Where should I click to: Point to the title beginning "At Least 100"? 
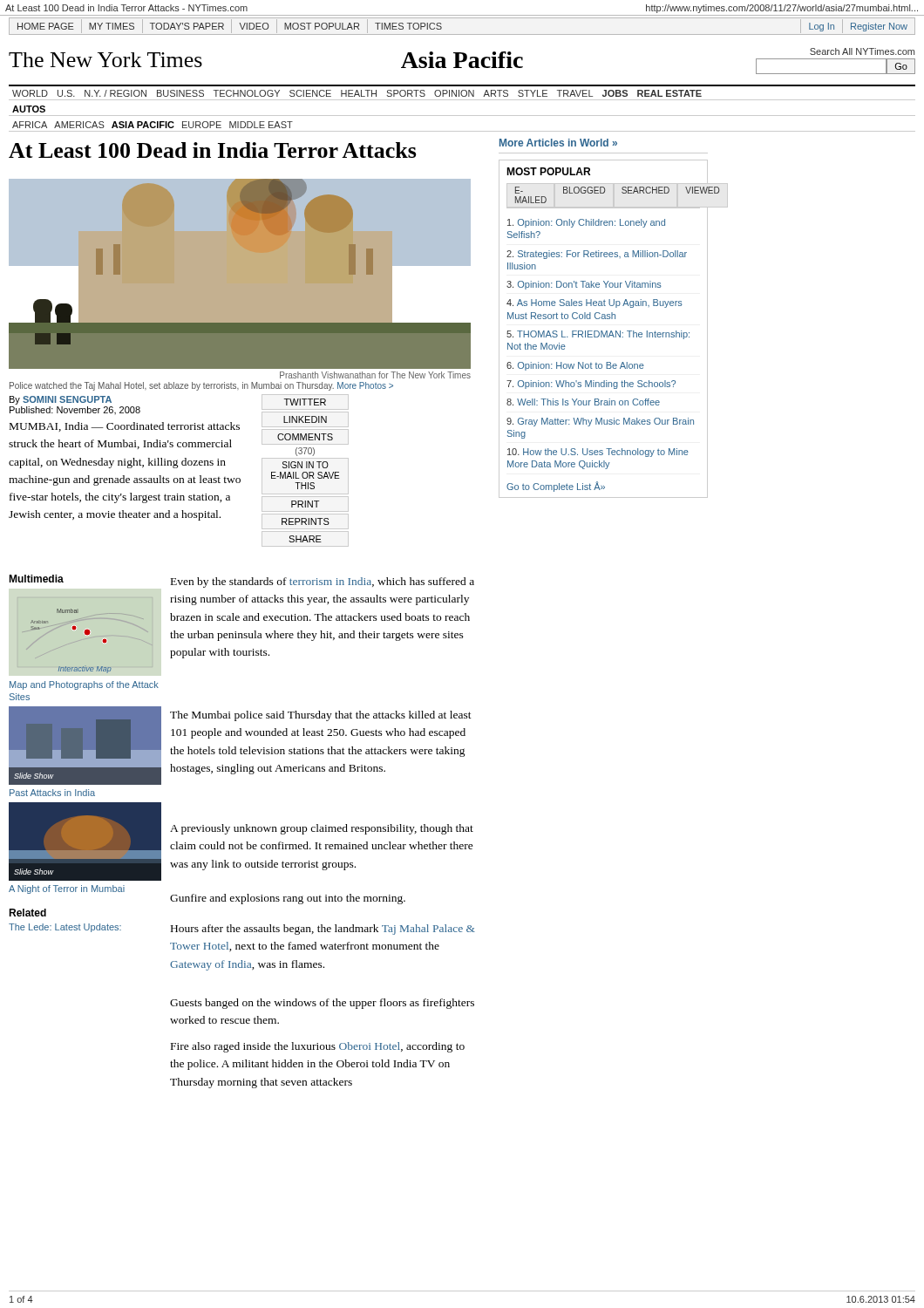point(213,150)
